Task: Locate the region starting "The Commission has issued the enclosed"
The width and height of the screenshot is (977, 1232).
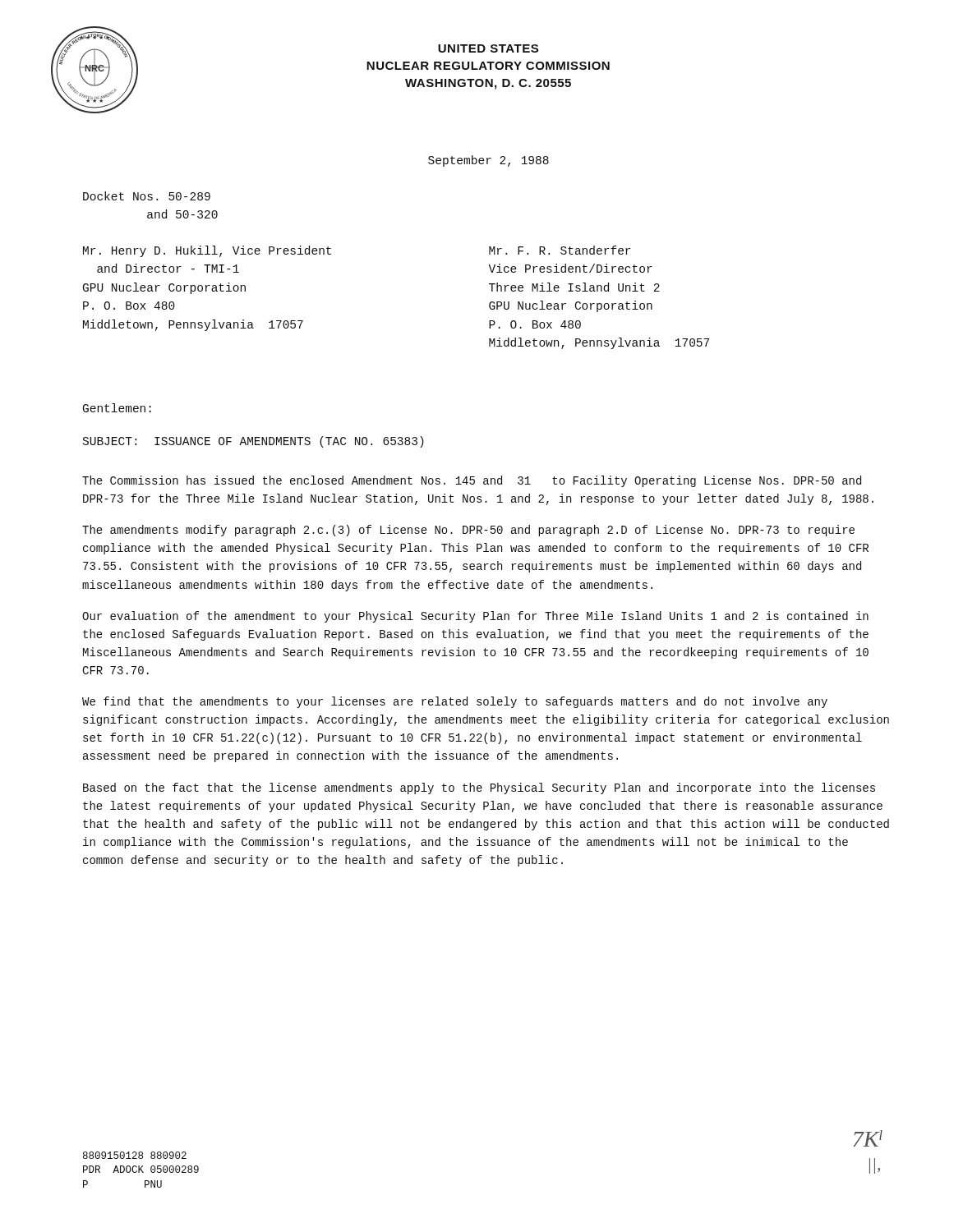Action: click(479, 490)
